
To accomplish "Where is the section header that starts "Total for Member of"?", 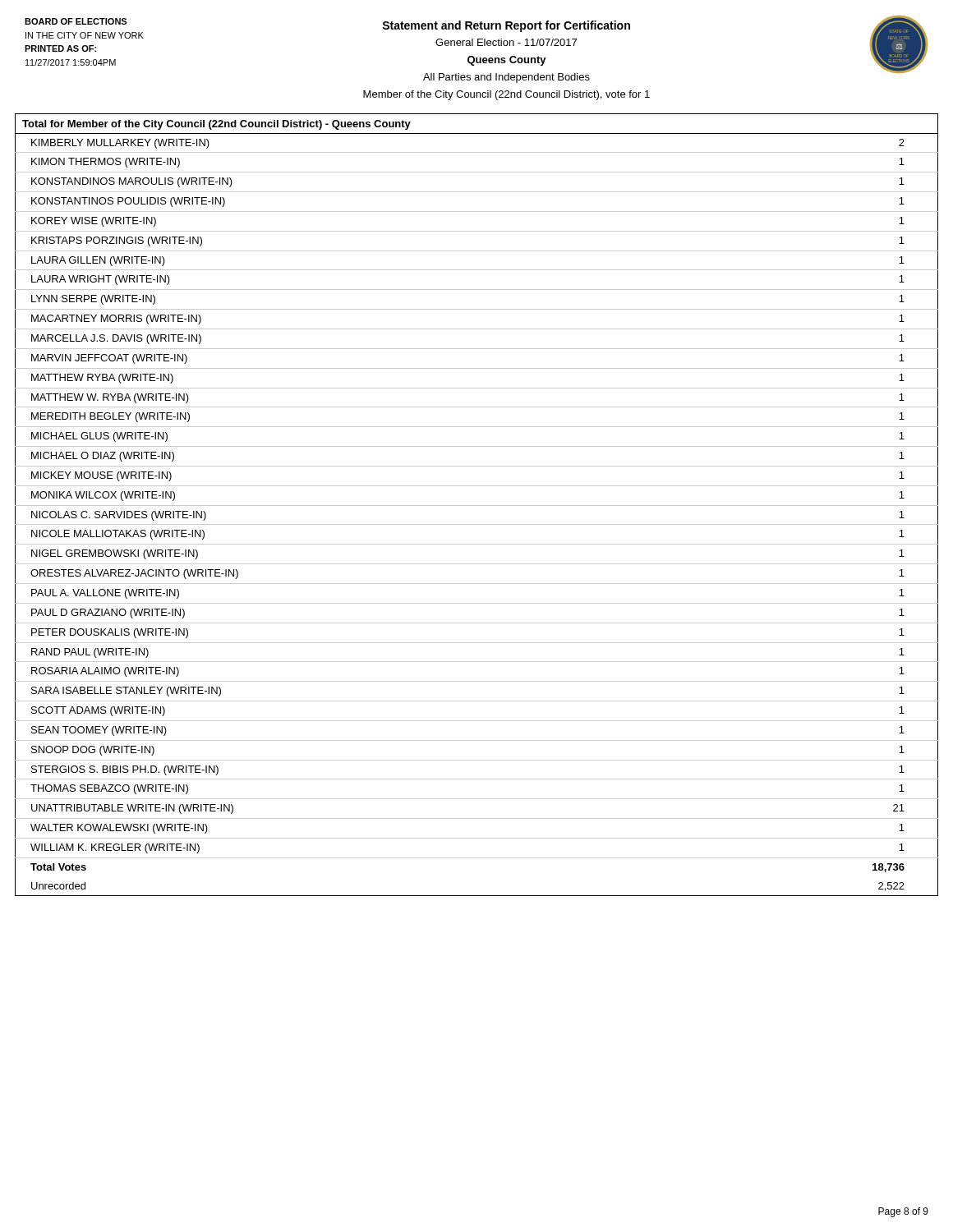I will pyautogui.click(x=216, y=123).
